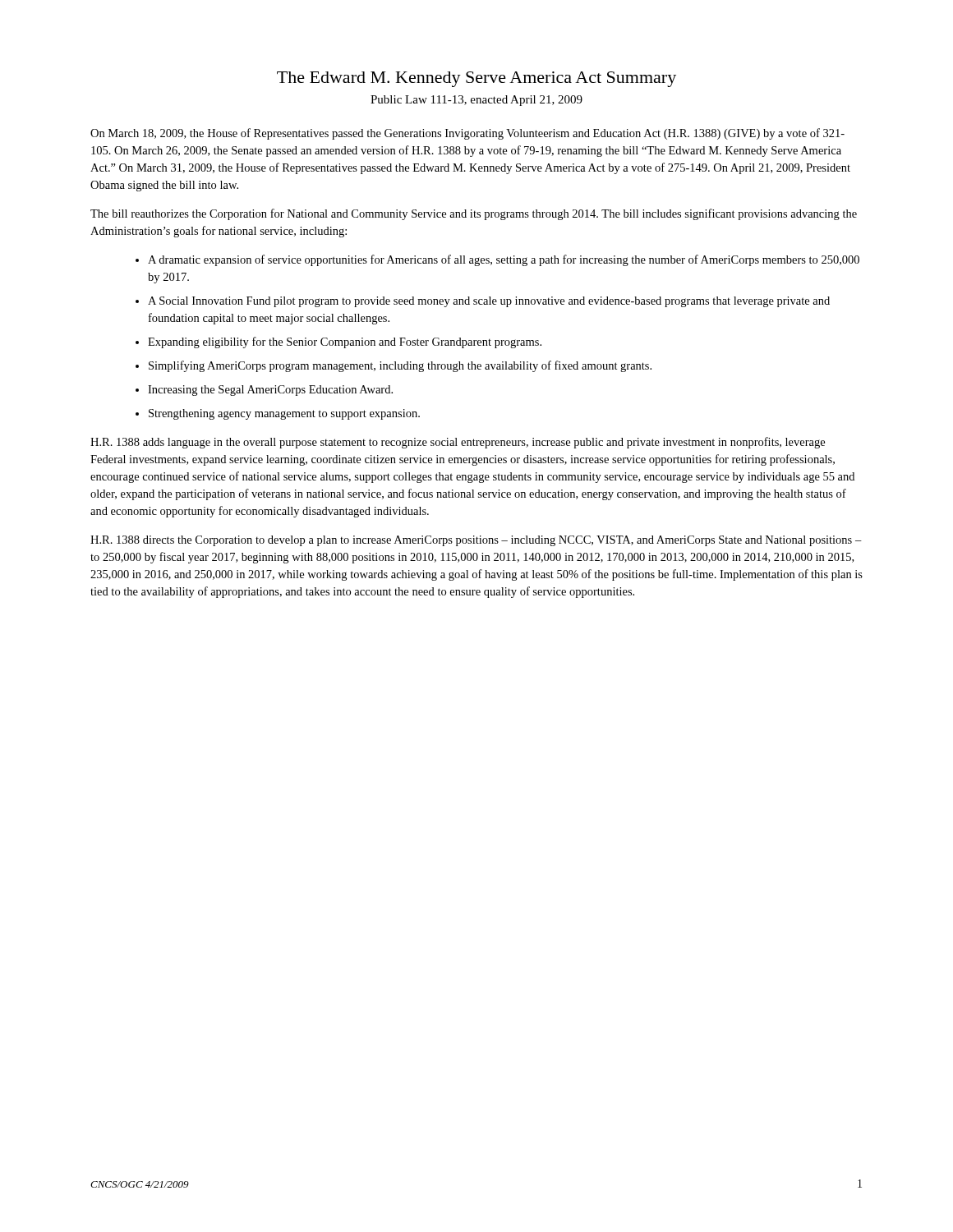The height and width of the screenshot is (1232, 953).
Task: Find "Increasing the Segal AmeriCorps Education Award." on this page
Action: coord(271,389)
